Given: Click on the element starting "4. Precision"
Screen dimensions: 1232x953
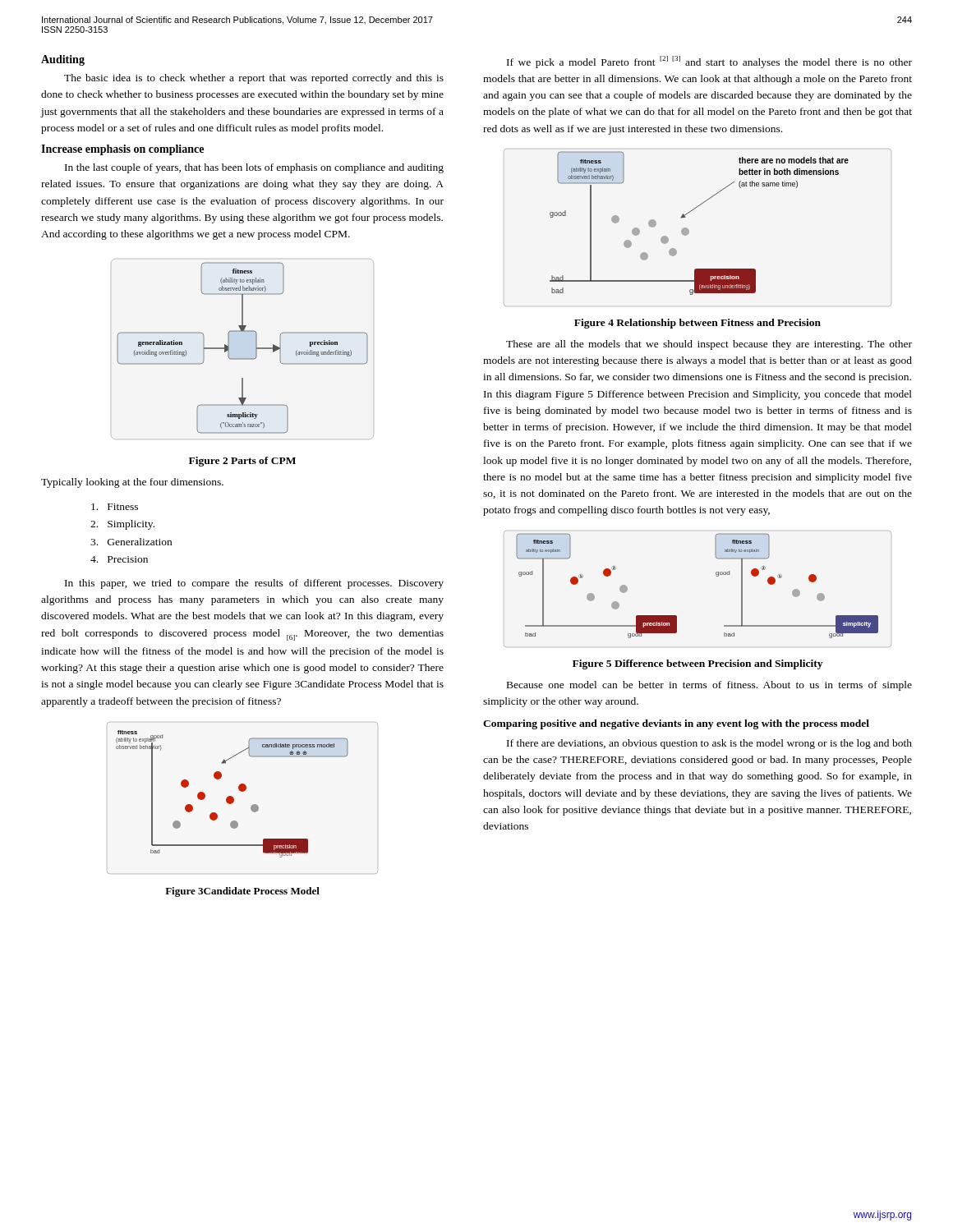Looking at the screenshot, I should 119,559.
